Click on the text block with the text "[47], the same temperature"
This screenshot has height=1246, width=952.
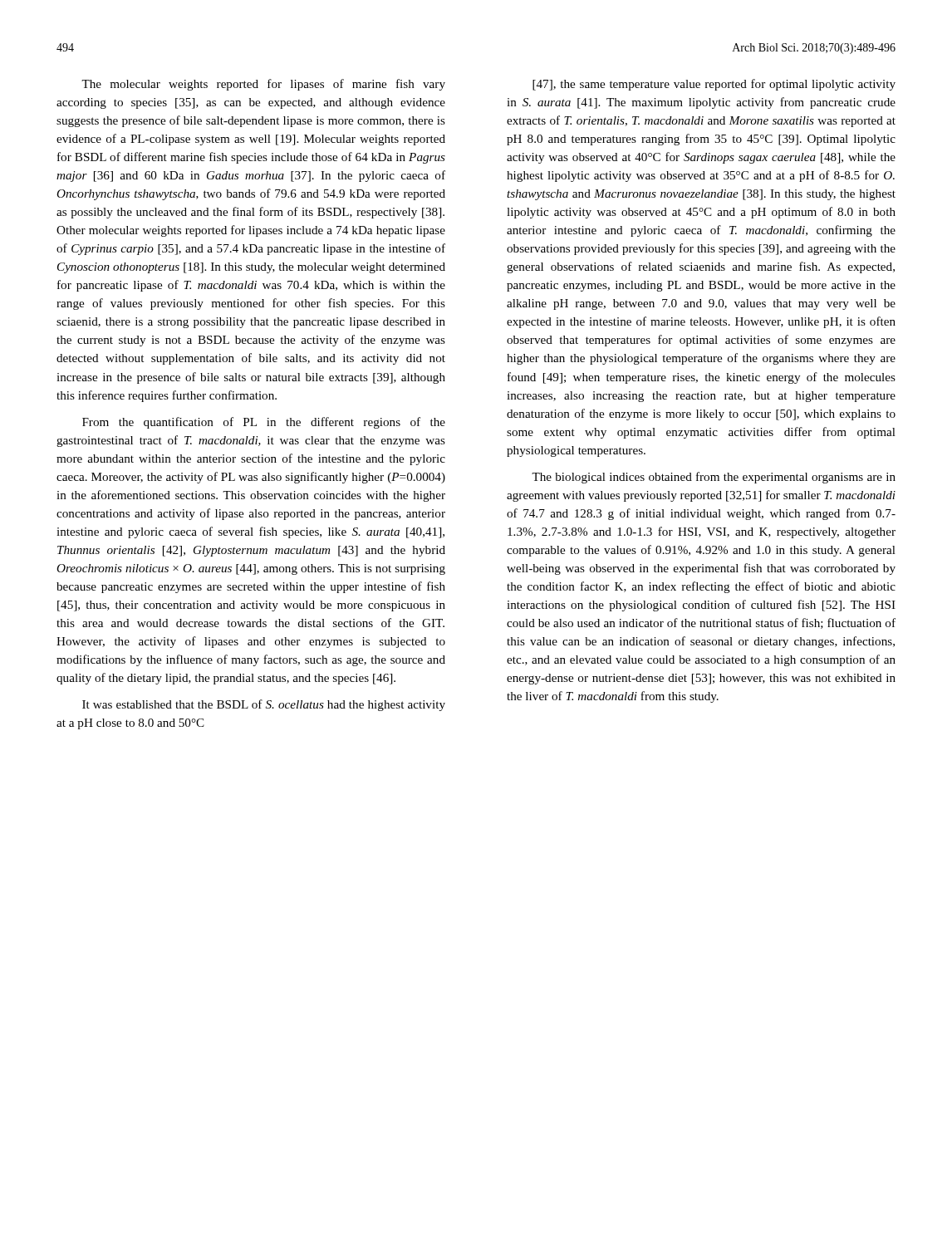point(701,267)
